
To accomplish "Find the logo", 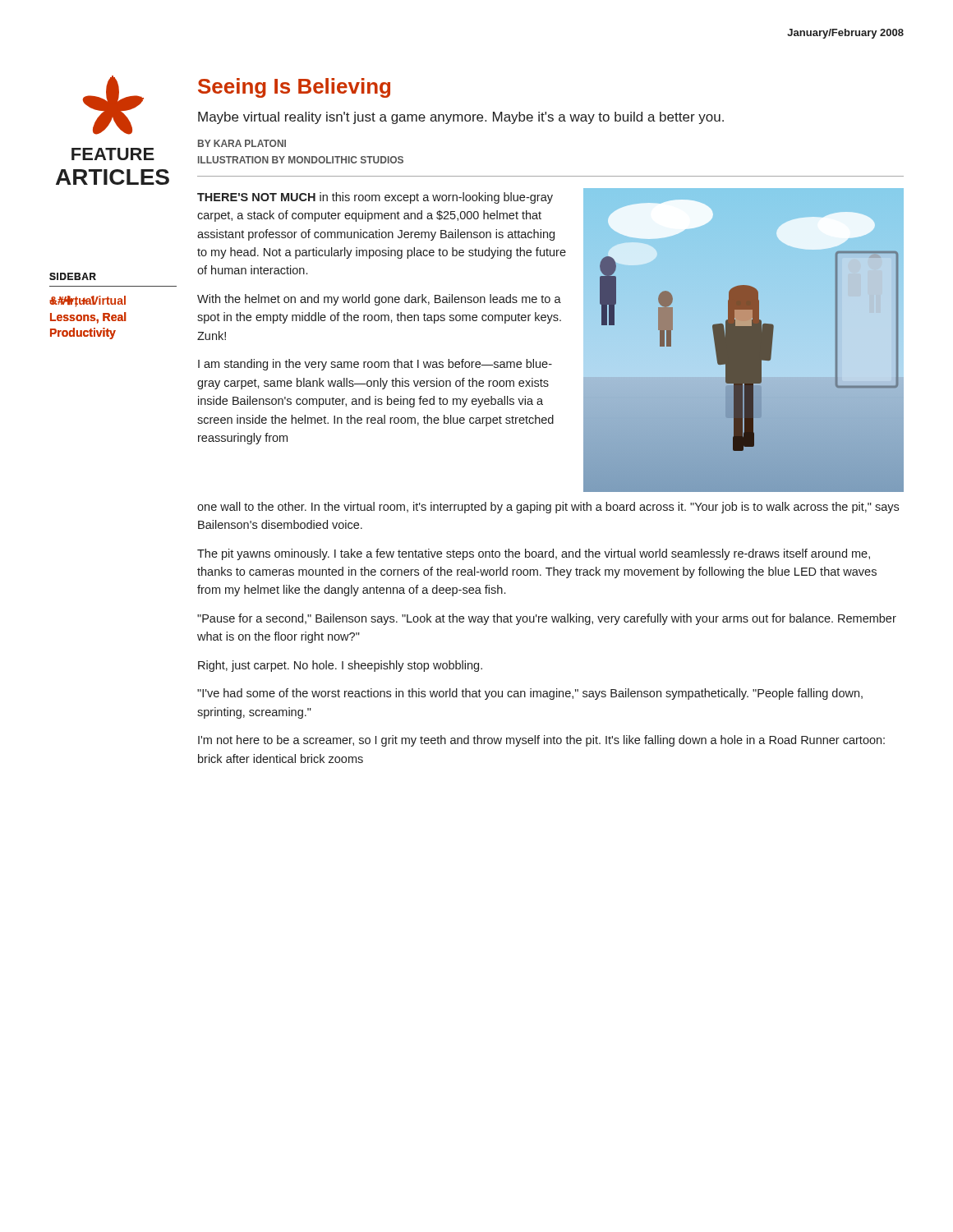I will [115, 146].
